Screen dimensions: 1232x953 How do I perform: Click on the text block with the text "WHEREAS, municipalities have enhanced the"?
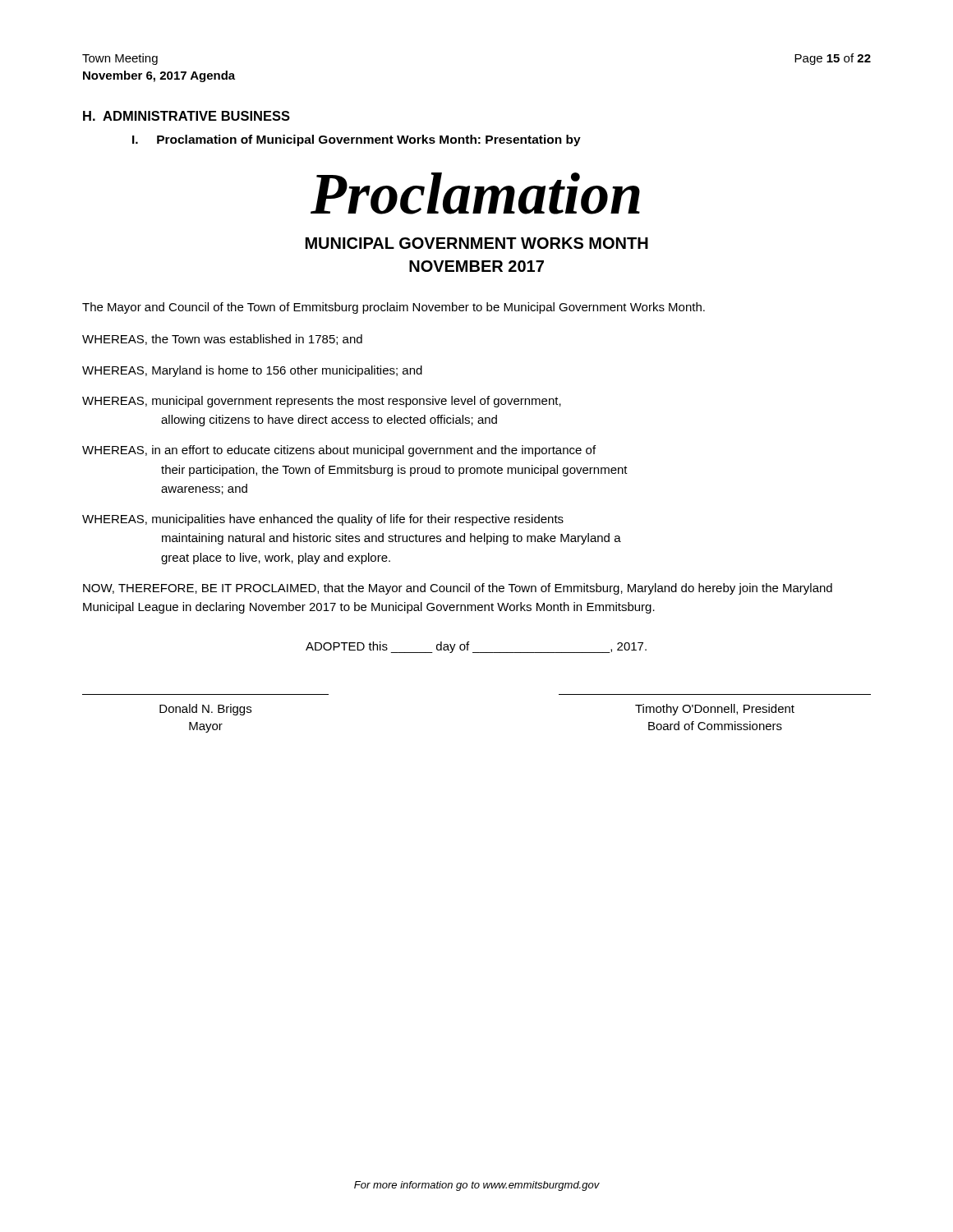click(351, 538)
